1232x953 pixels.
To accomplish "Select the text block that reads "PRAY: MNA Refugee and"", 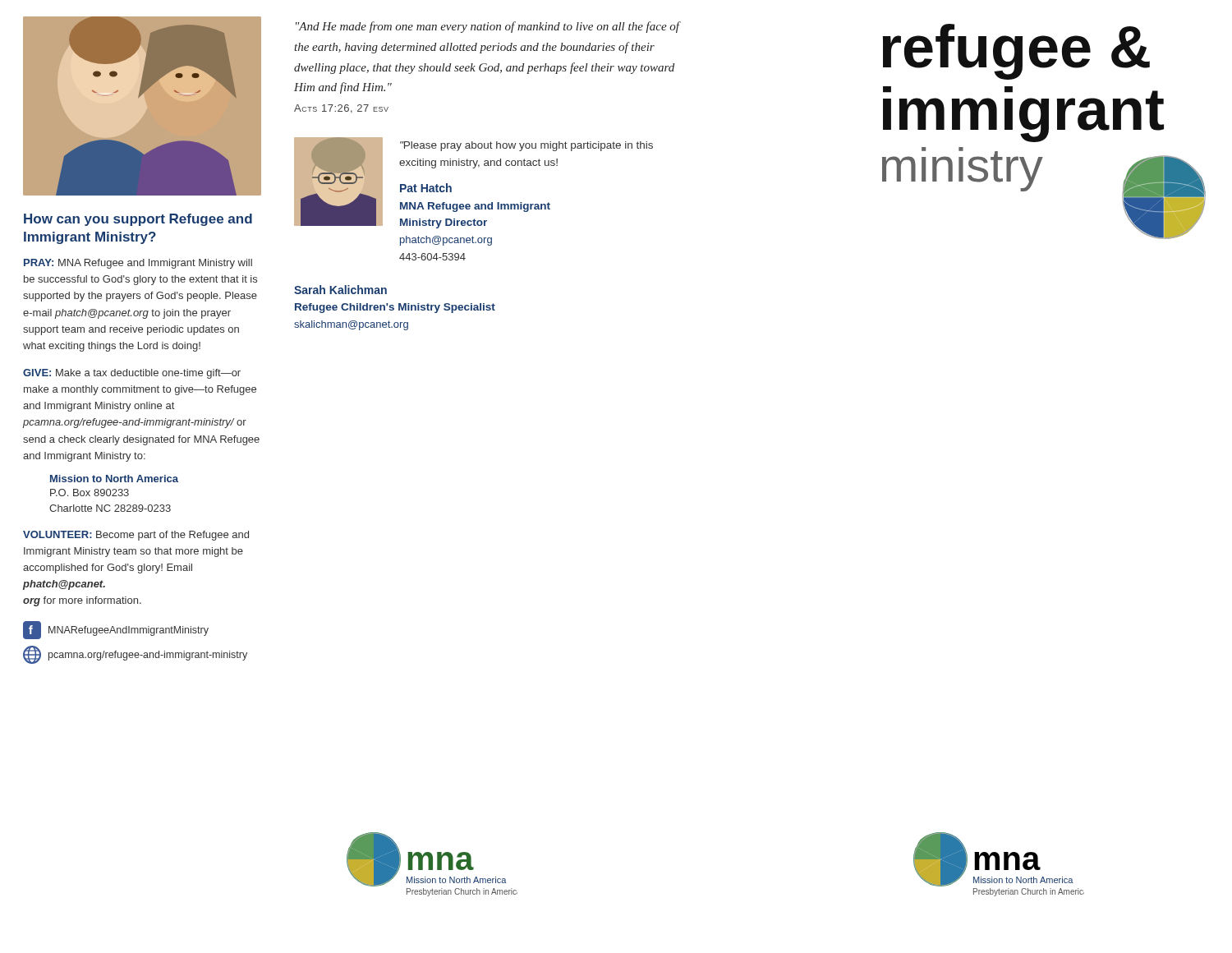I will pyautogui.click(x=140, y=304).
